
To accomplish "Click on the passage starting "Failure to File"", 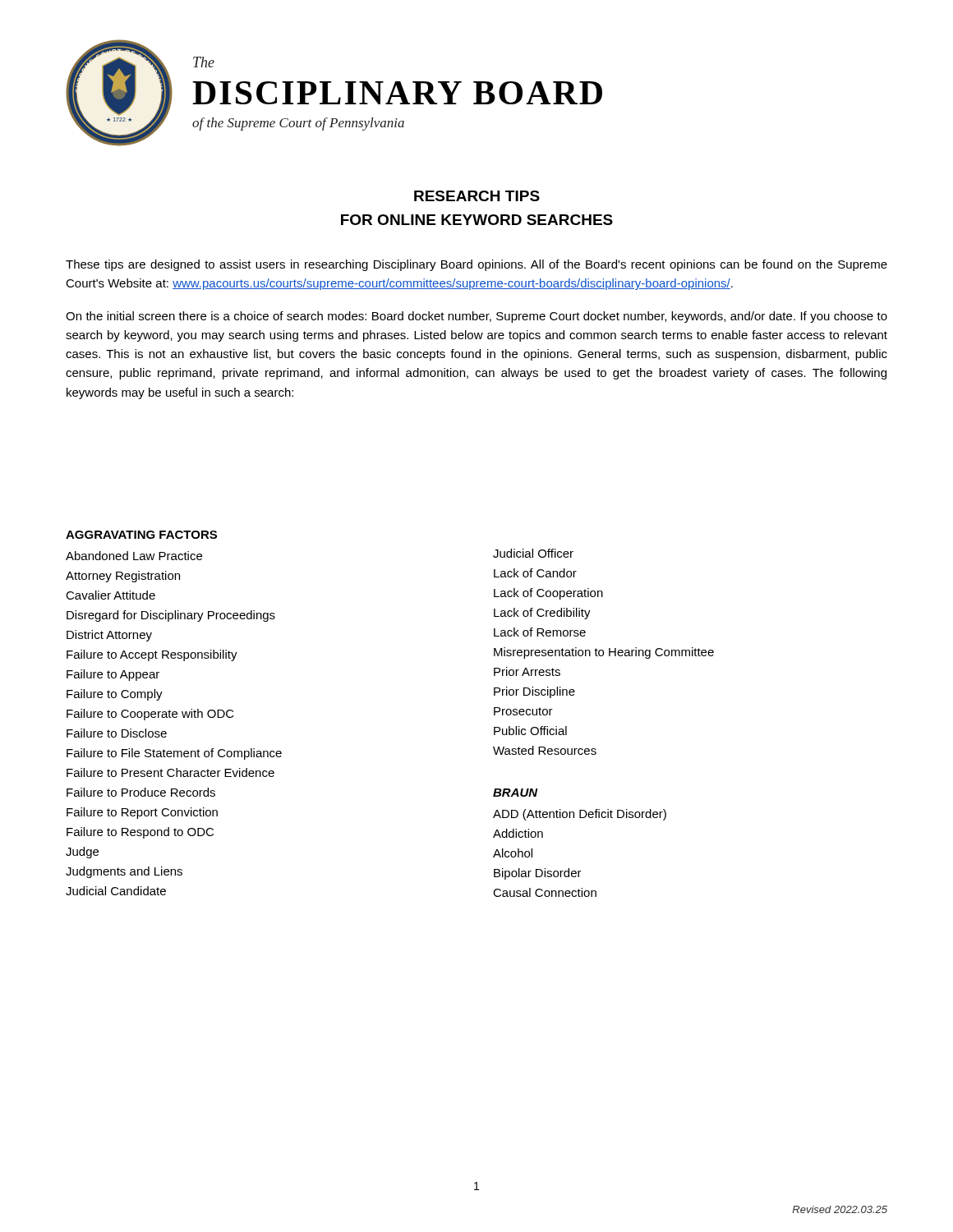I will tap(174, 753).
